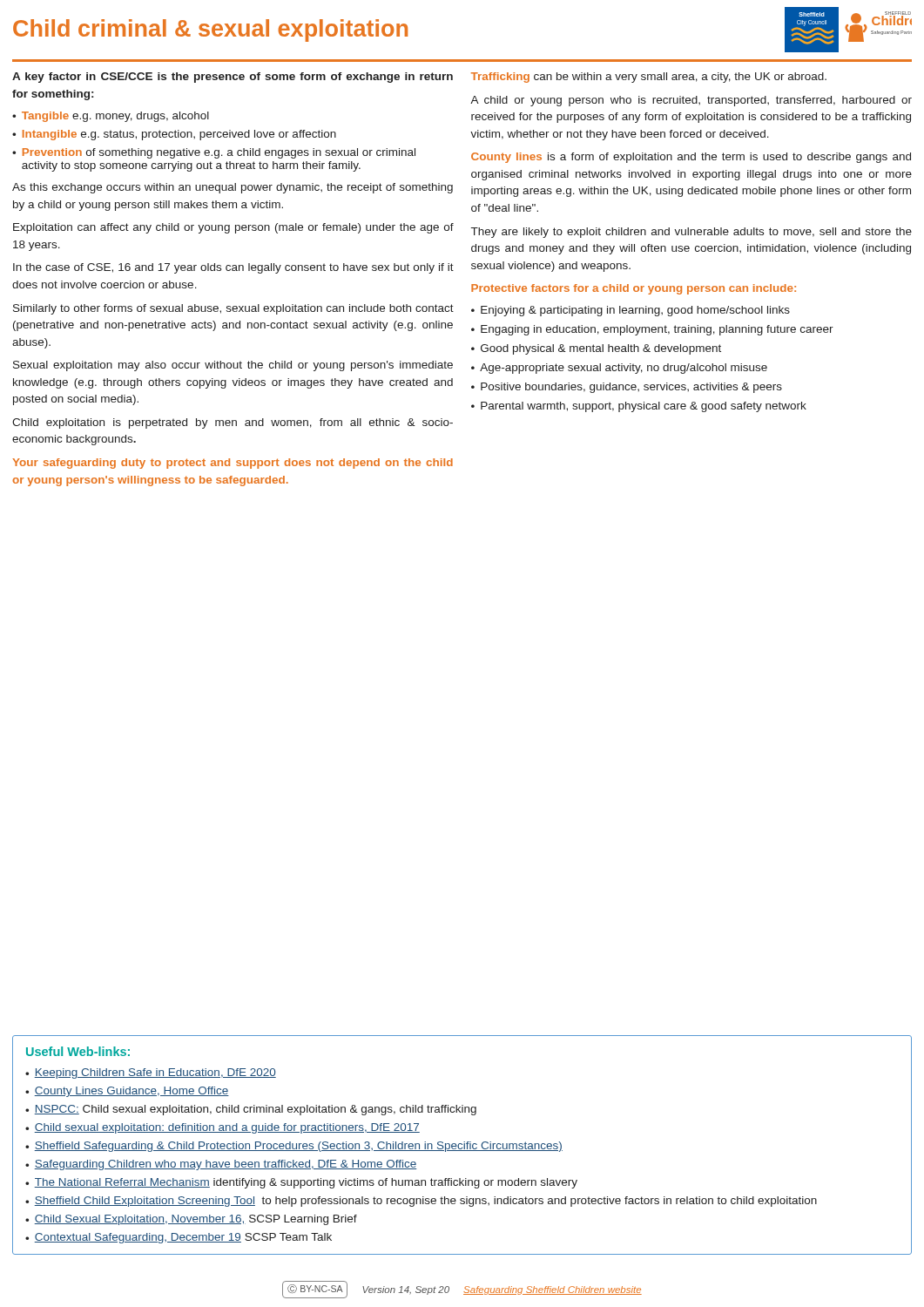Find the list item containing "• Positive boundaries, guidance,"
Viewport: 924px width, 1307px height.
[626, 387]
